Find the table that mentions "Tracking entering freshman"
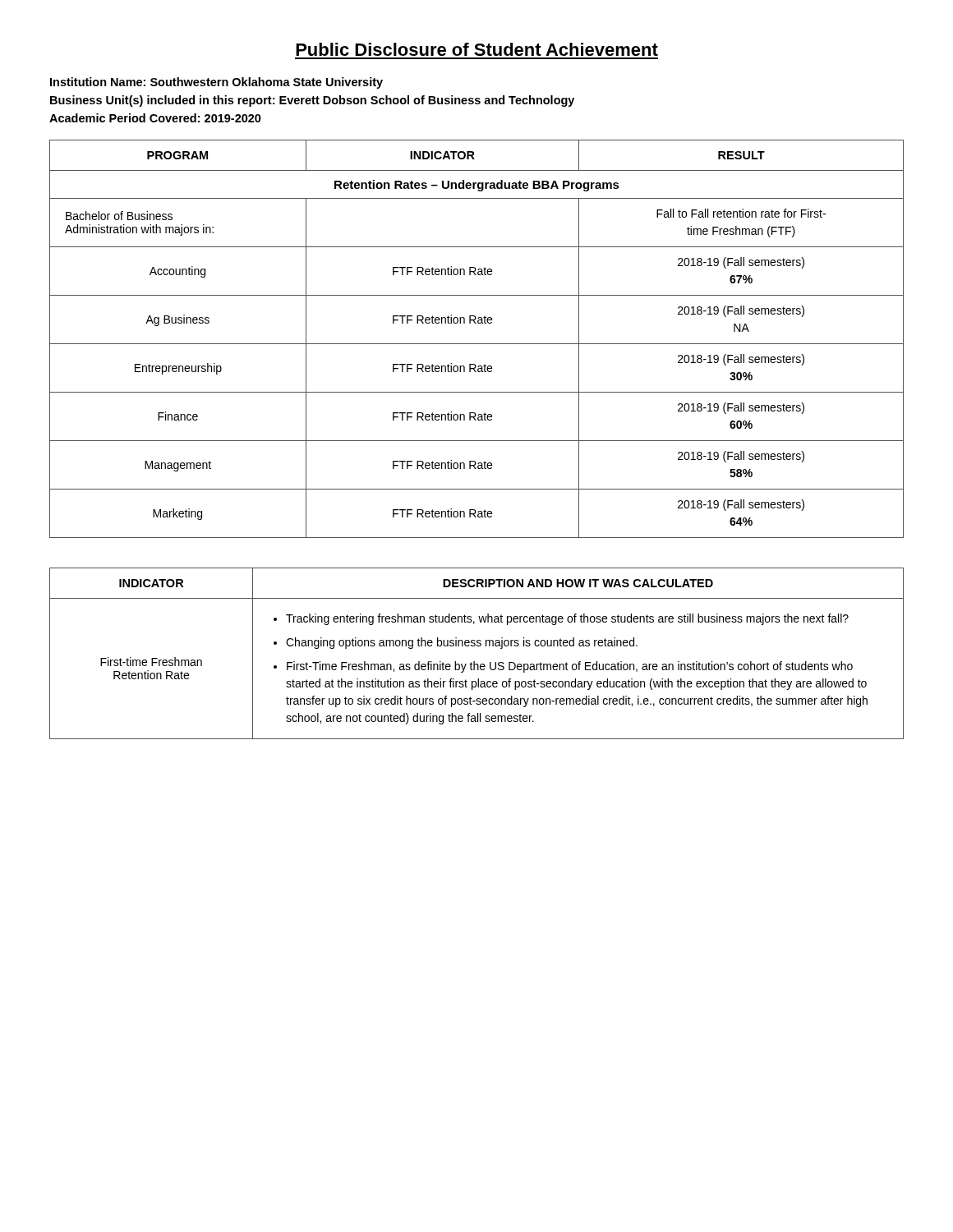The image size is (953, 1232). [476, 653]
